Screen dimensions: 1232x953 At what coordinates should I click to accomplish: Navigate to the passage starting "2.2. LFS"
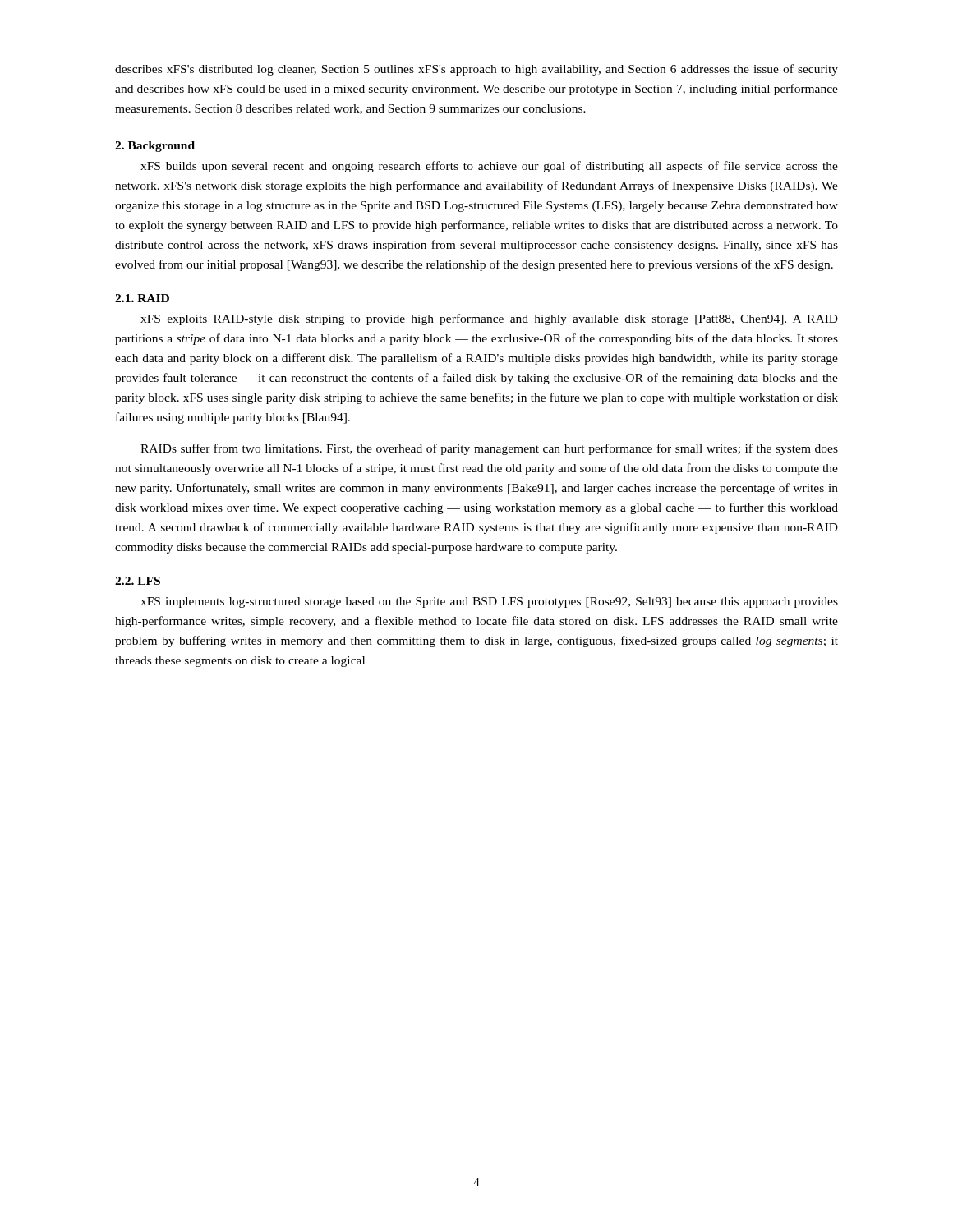(x=138, y=581)
